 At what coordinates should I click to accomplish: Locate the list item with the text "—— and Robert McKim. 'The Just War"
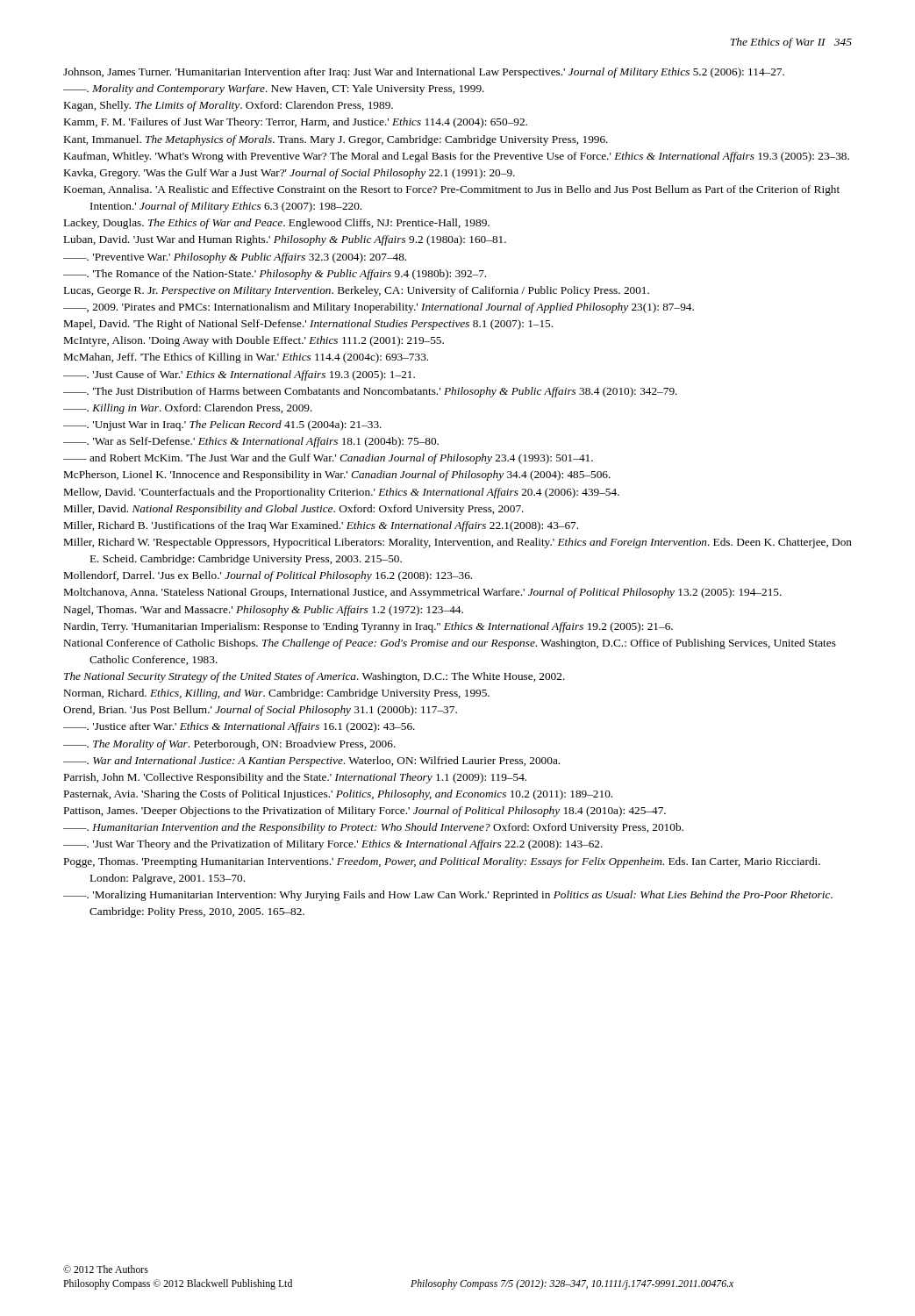328,458
